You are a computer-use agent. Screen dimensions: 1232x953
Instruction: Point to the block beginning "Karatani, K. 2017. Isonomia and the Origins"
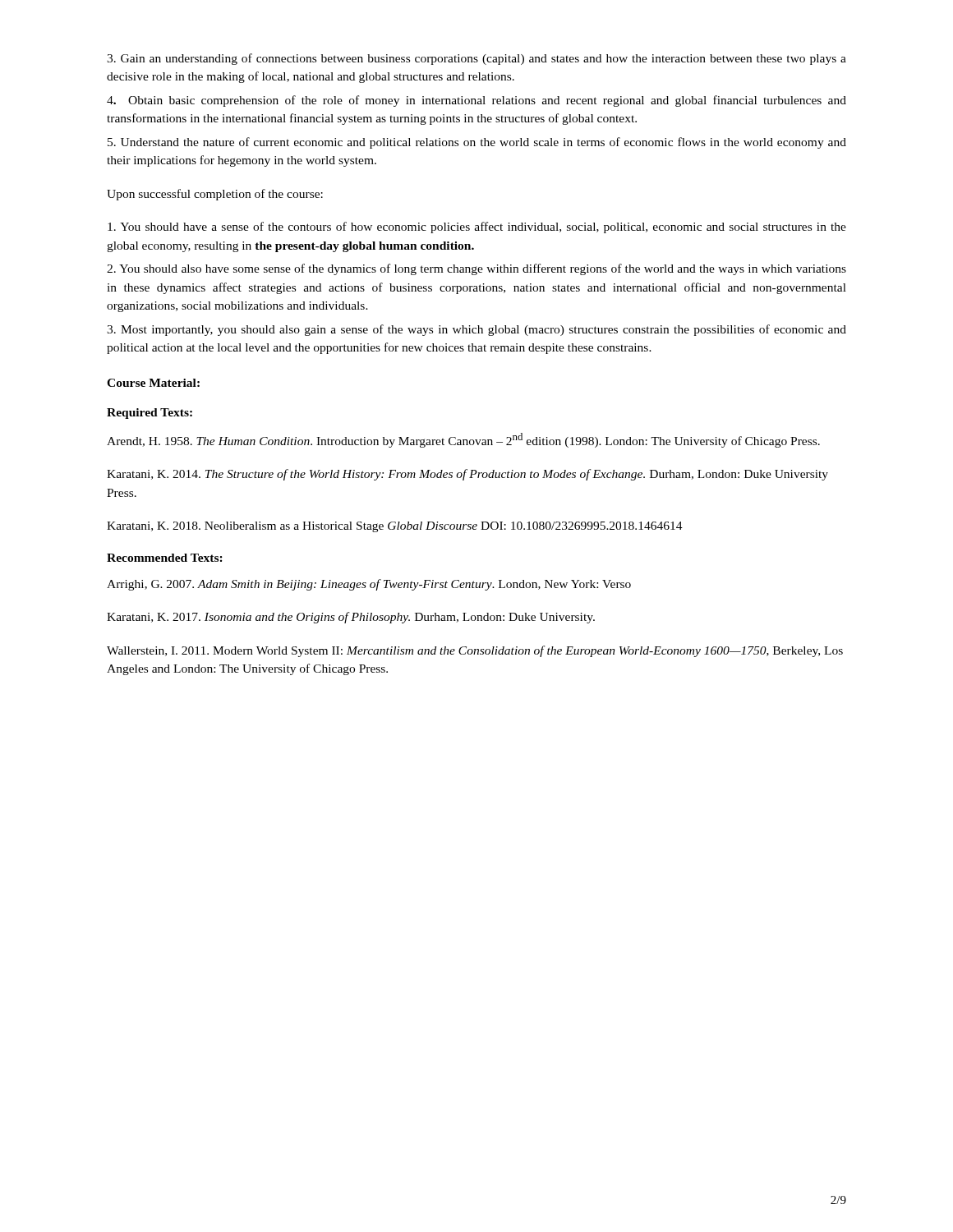pyautogui.click(x=351, y=616)
